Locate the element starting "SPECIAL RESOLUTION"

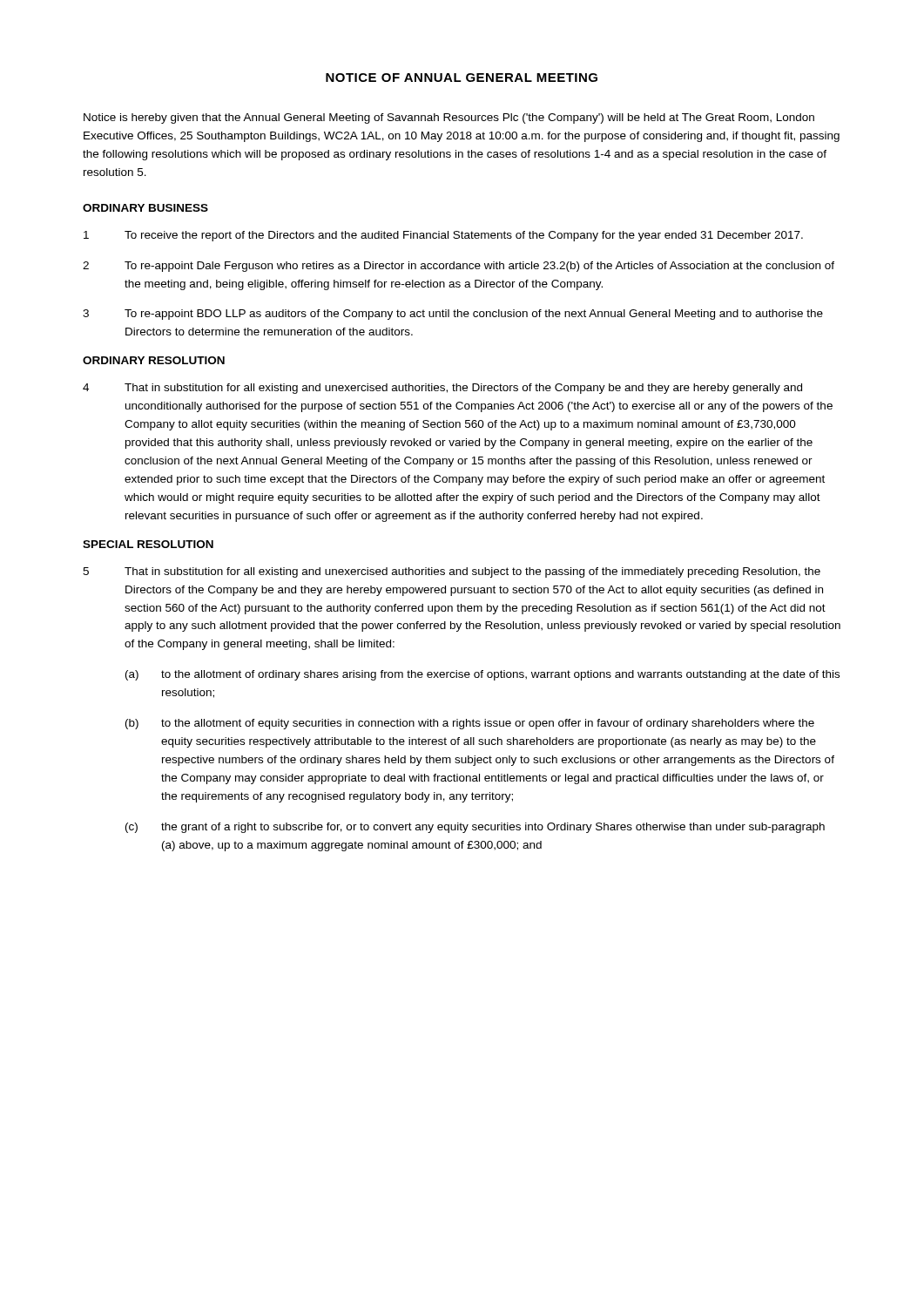[148, 544]
